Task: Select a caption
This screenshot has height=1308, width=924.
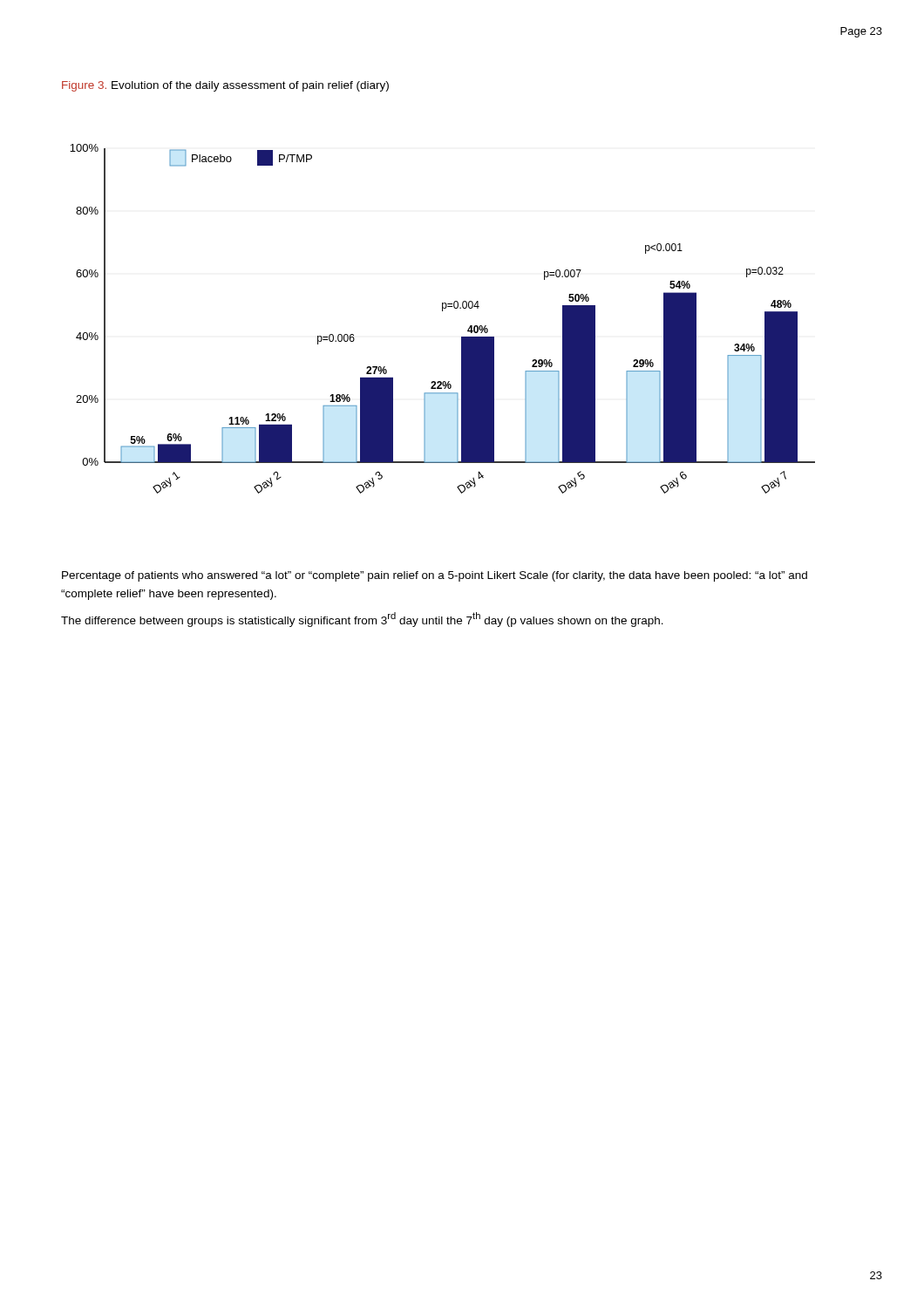Action: pyautogui.click(x=225, y=85)
